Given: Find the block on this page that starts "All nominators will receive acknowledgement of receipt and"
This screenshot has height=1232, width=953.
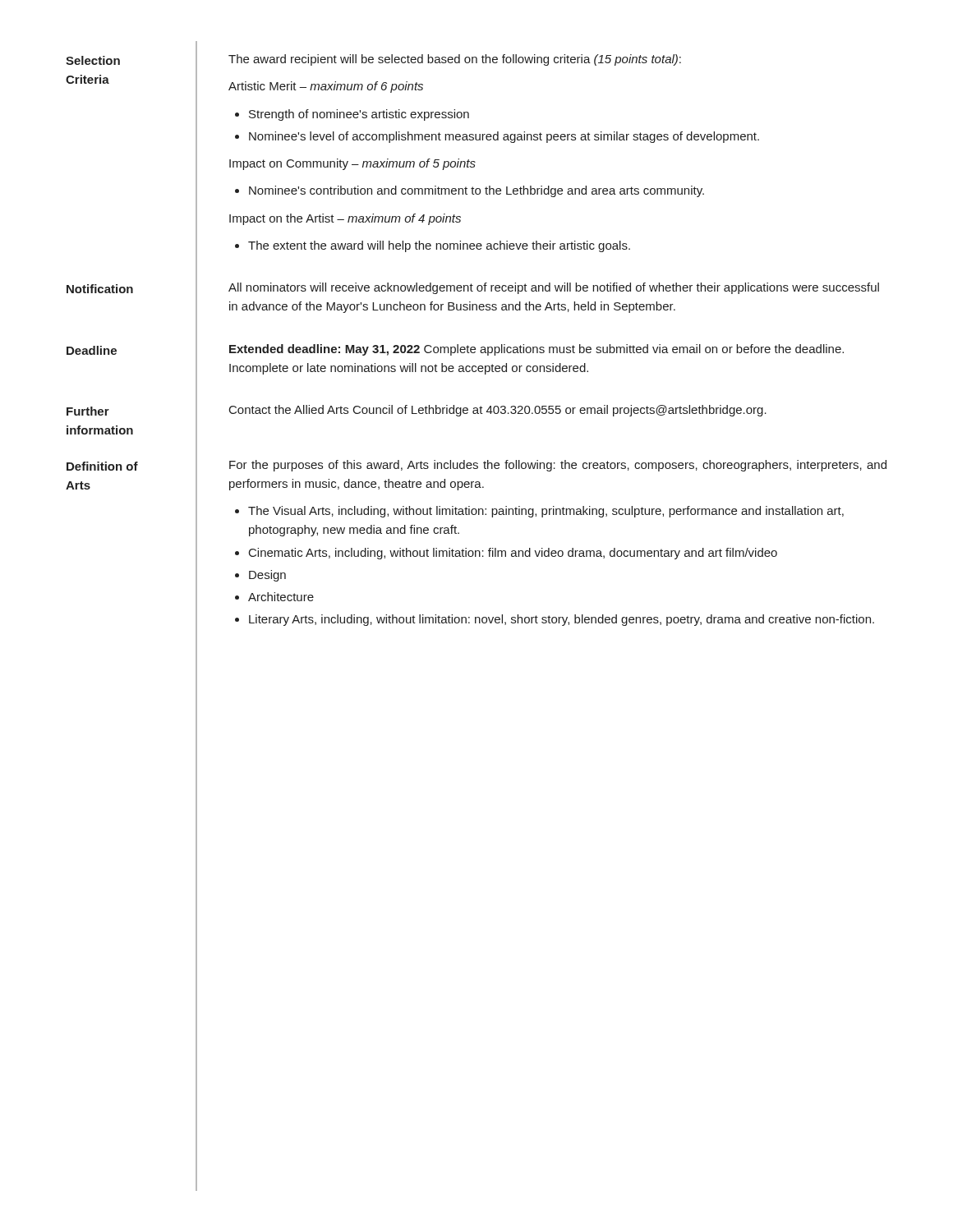Looking at the screenshot, I should [558, 297].
